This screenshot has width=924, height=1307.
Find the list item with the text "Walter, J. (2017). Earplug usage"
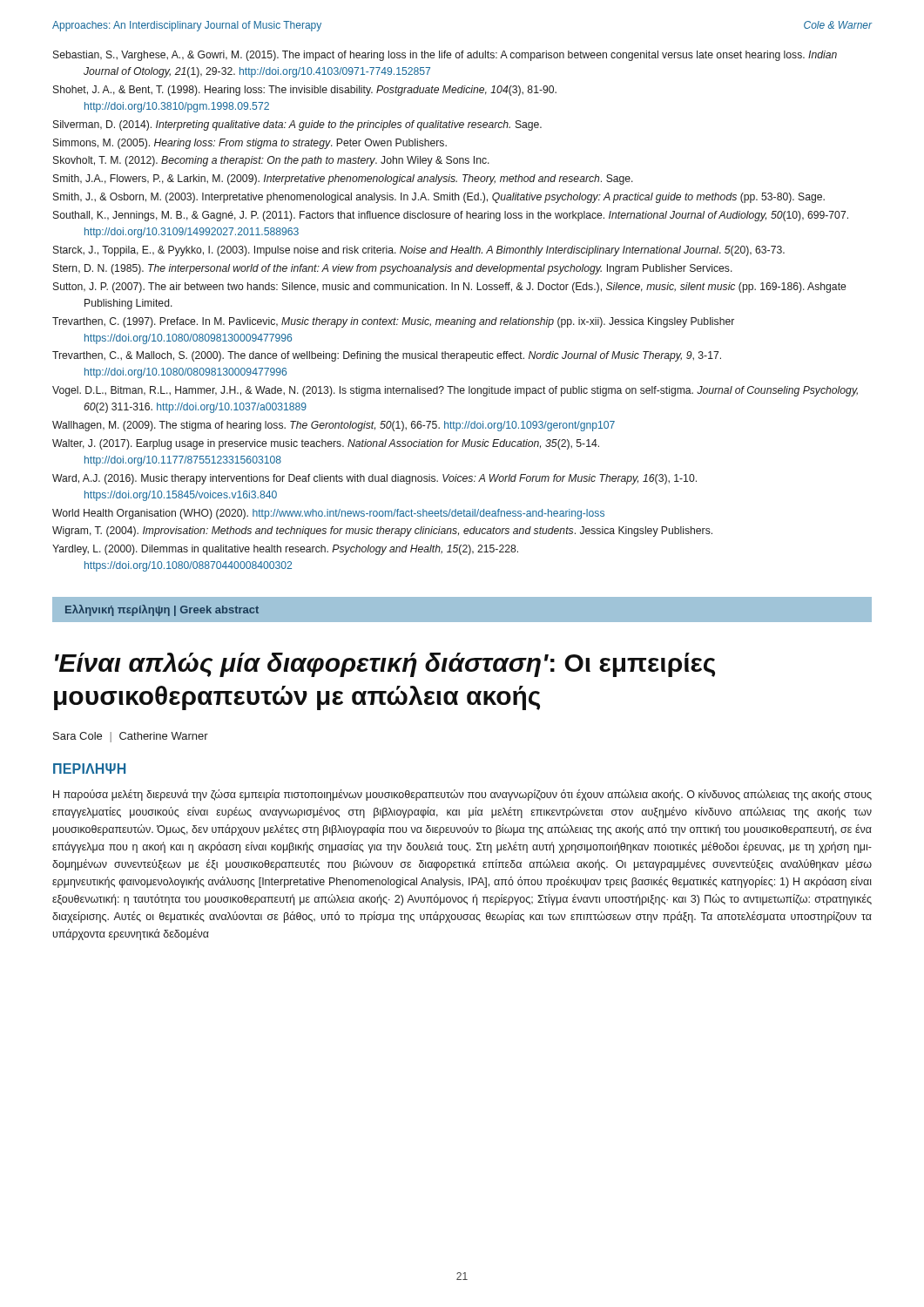point(326,452)
